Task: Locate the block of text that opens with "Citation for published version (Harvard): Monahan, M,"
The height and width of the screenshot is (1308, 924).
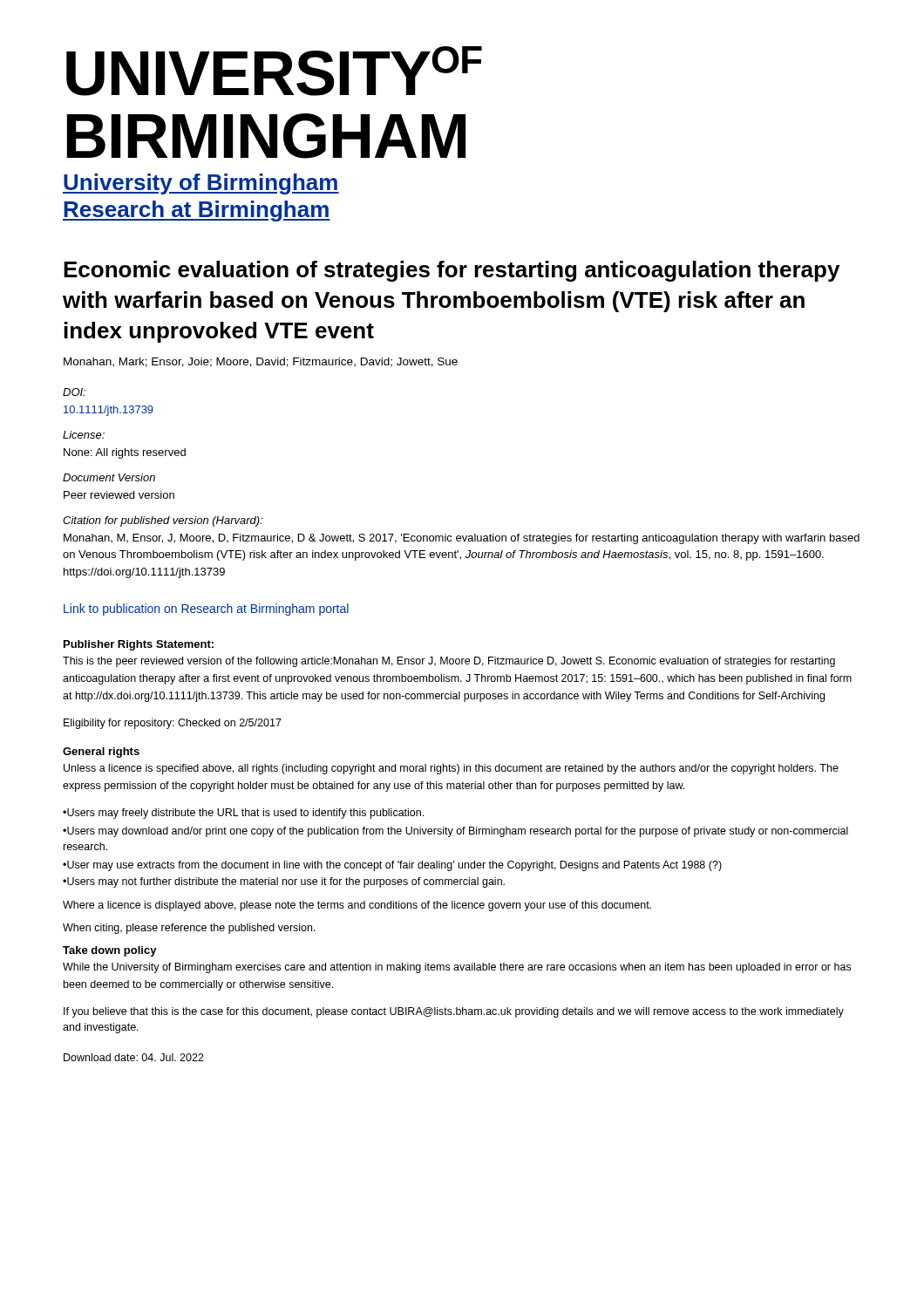Action: [x=461, y=546]
